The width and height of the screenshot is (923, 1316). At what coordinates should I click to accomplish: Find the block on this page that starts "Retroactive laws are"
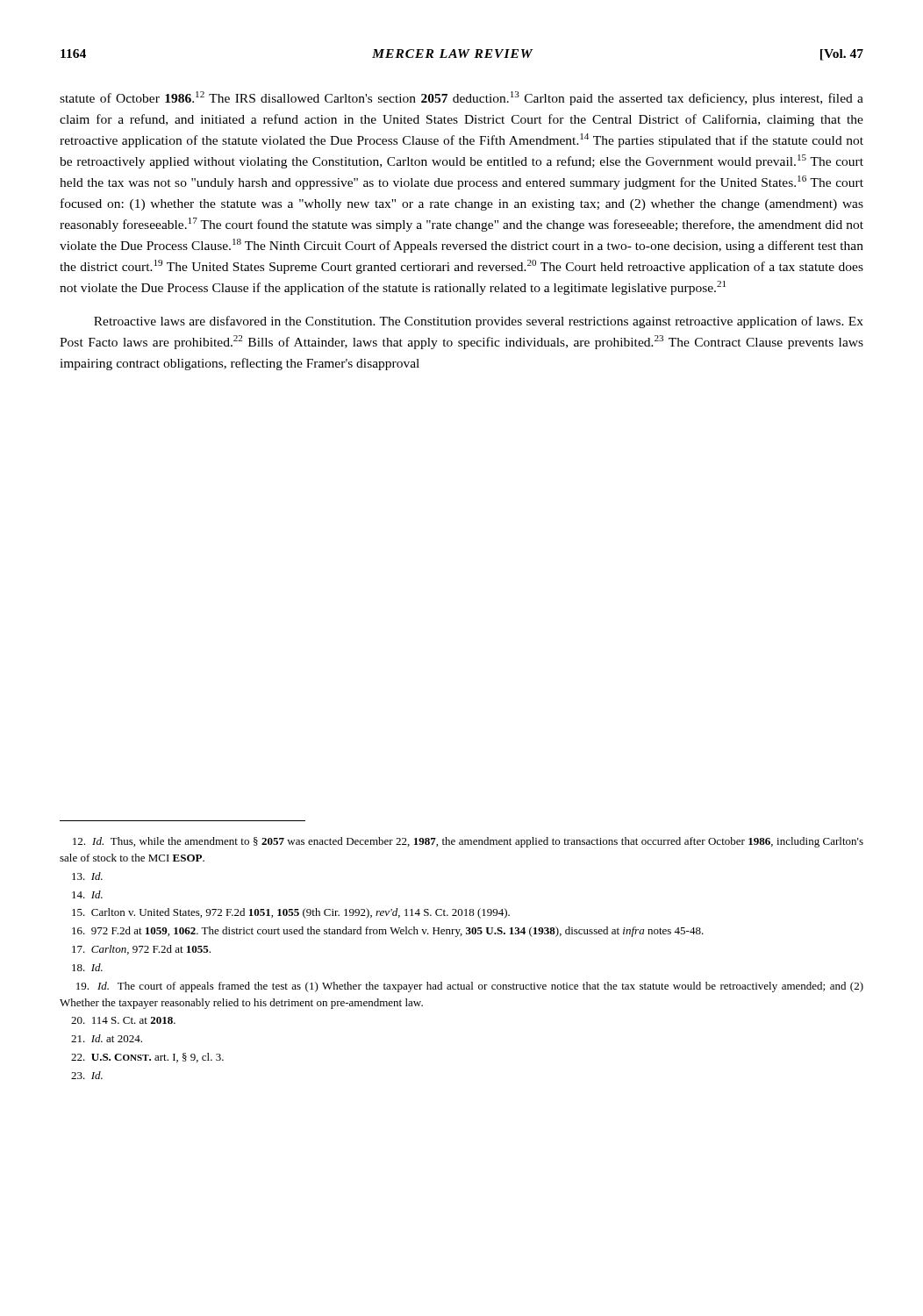click(462, 342)
